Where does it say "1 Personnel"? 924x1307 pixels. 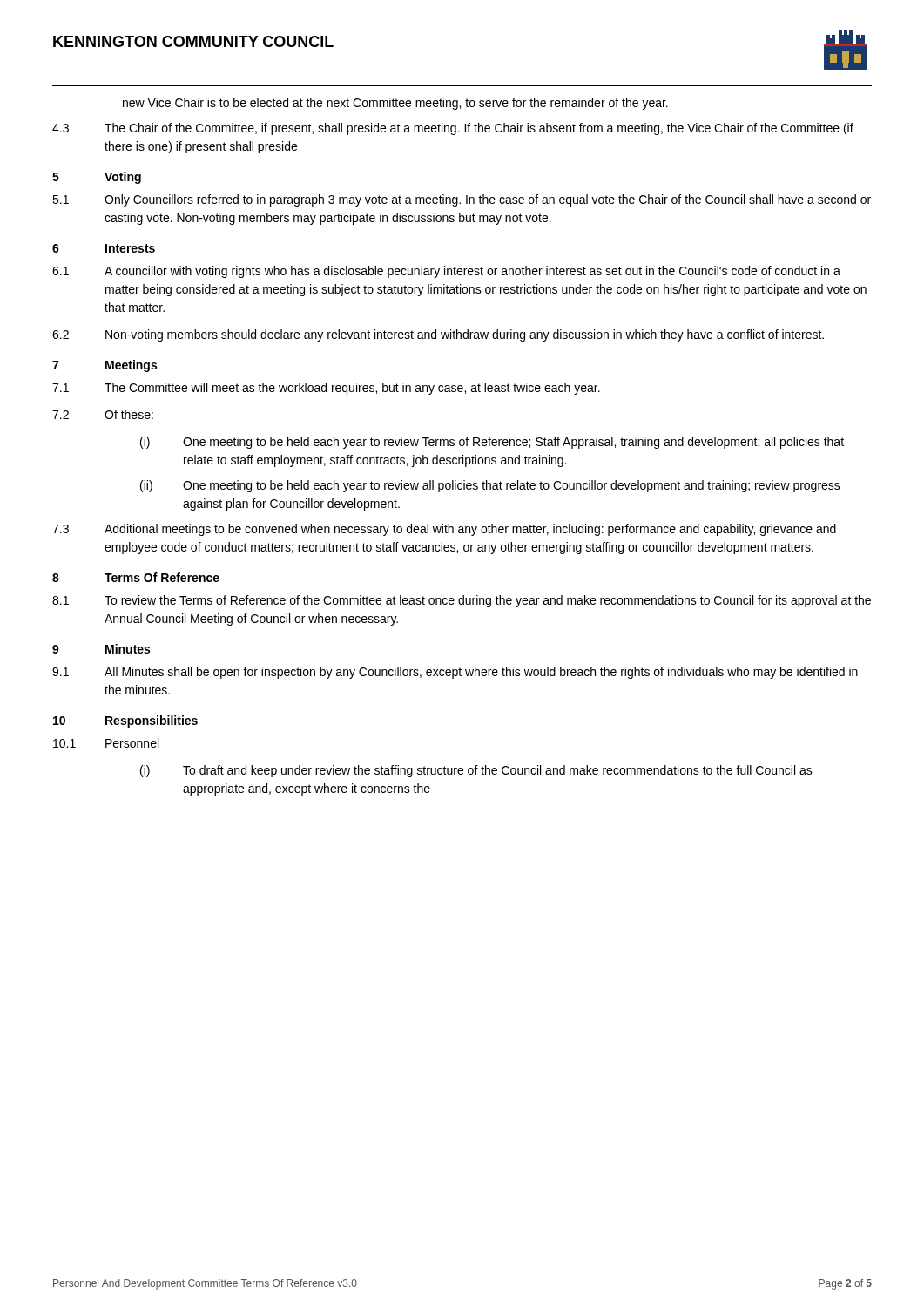(106, 743)
